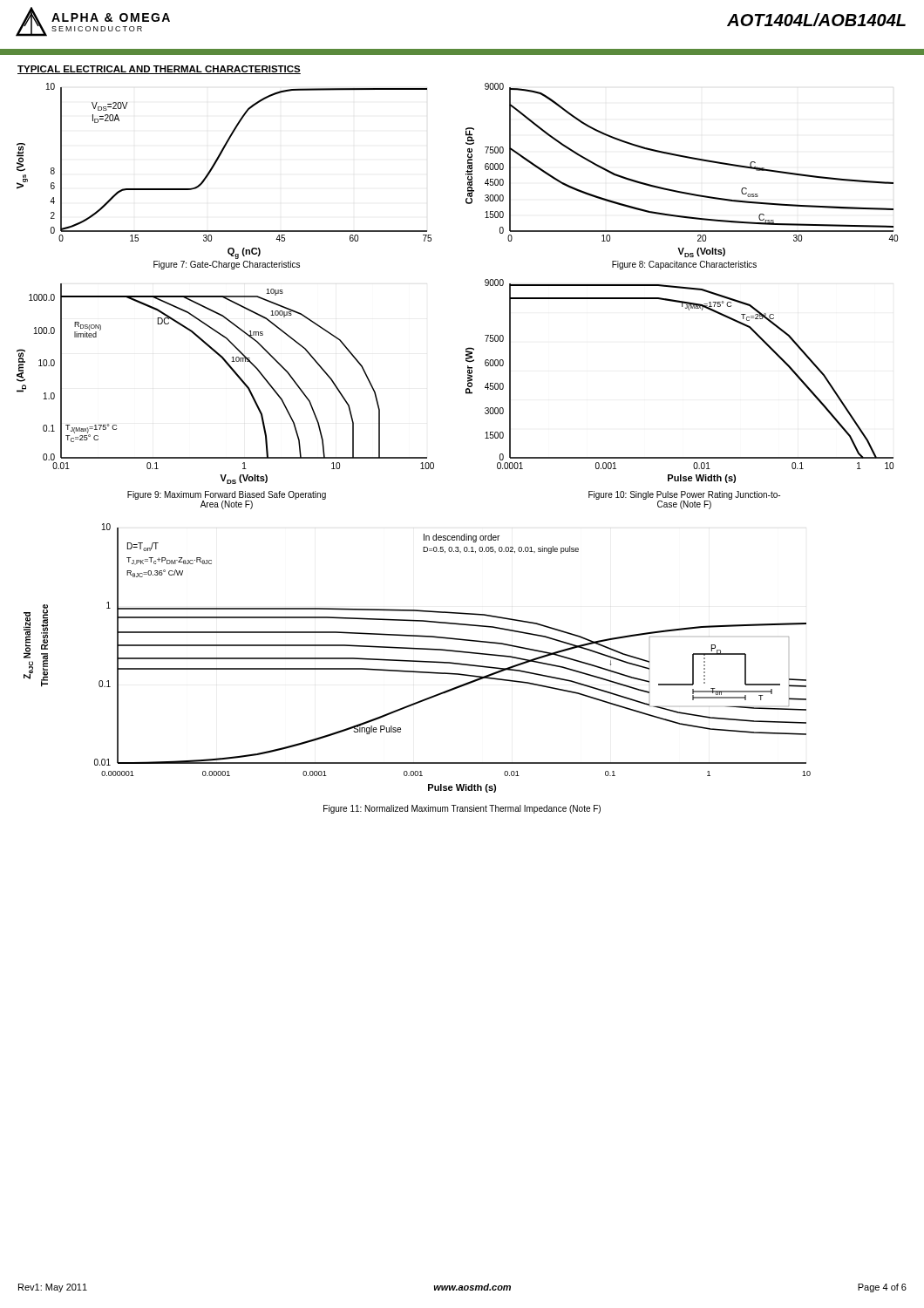Screen dimensions: 1308x924
Task: Select the caption that says "Figure 10: Single Pulse Power"
Action: 684,500
